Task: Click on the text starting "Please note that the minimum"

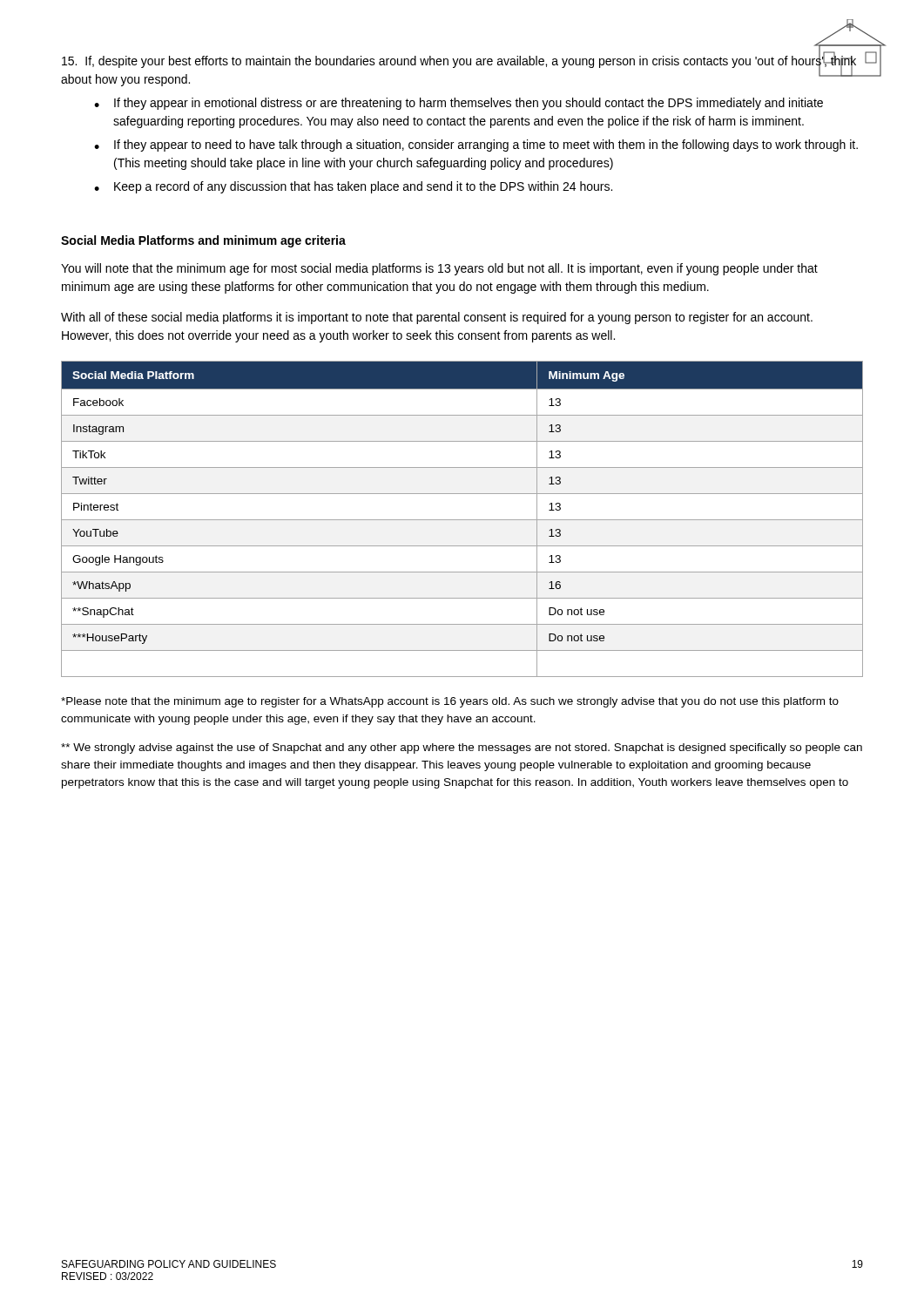Action: coord(450,710)
